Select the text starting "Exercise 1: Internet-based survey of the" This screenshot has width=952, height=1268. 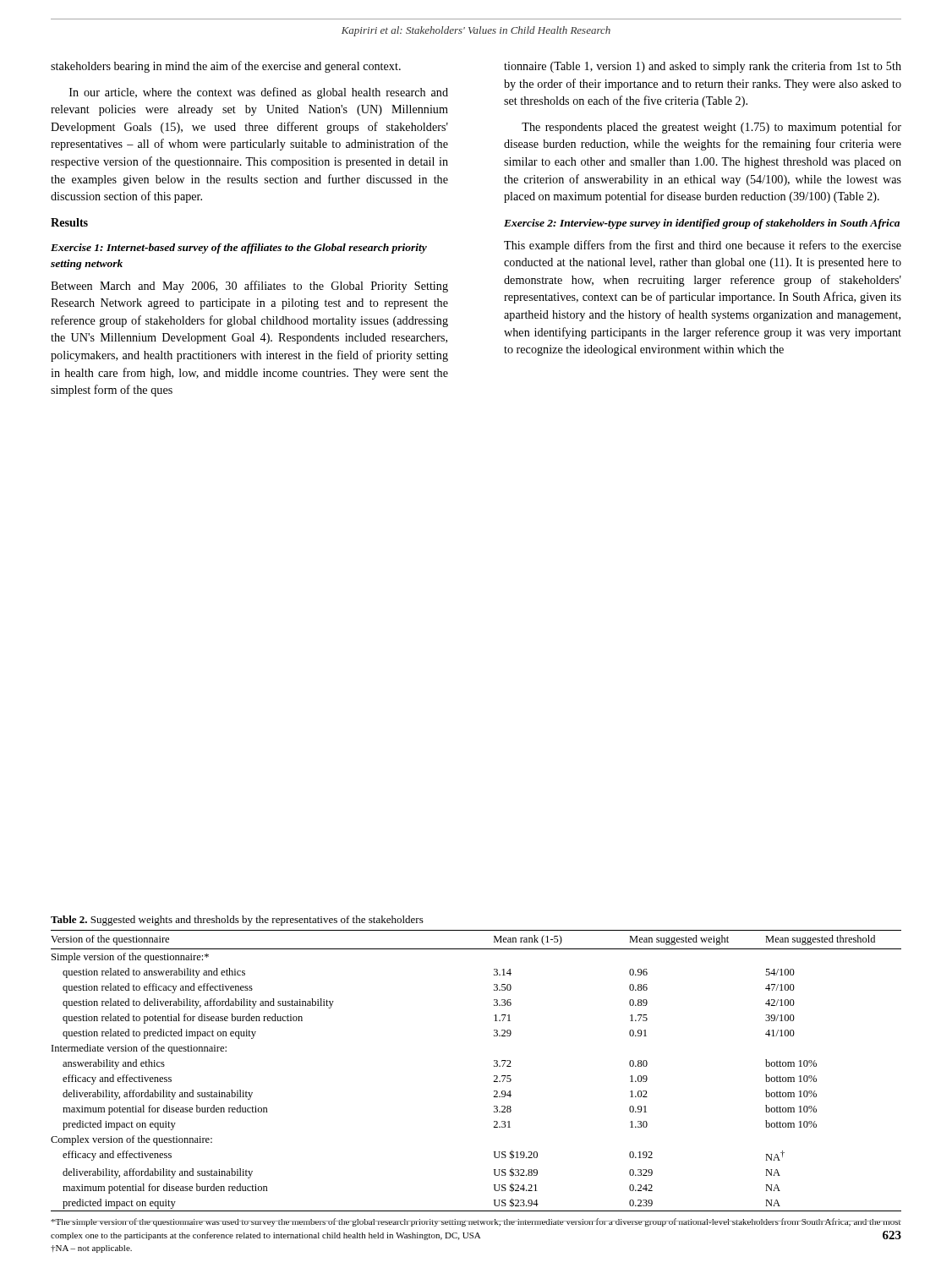tap(239, 255)
